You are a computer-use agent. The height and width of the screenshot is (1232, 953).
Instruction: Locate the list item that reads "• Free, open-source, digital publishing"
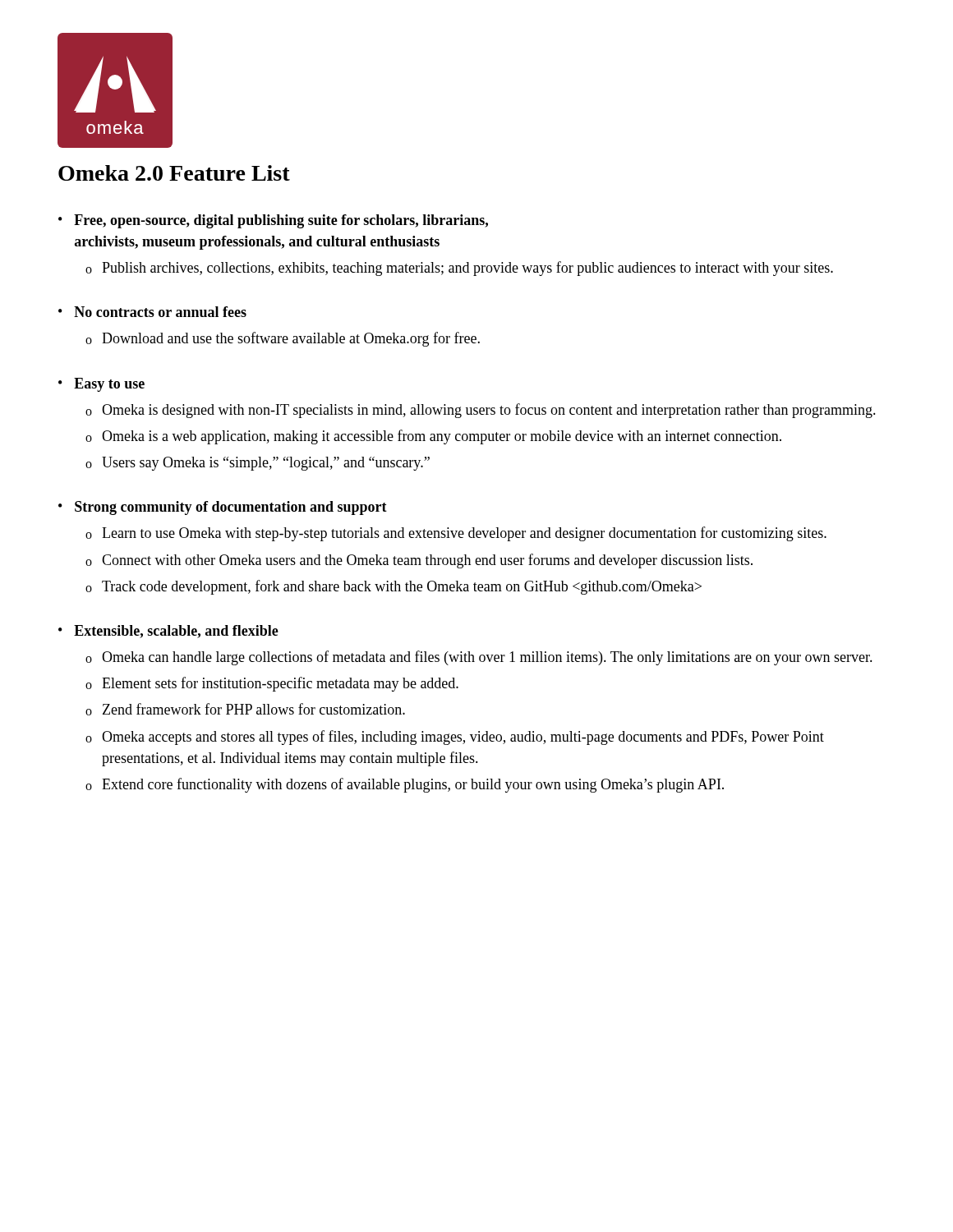click(273, 231)
